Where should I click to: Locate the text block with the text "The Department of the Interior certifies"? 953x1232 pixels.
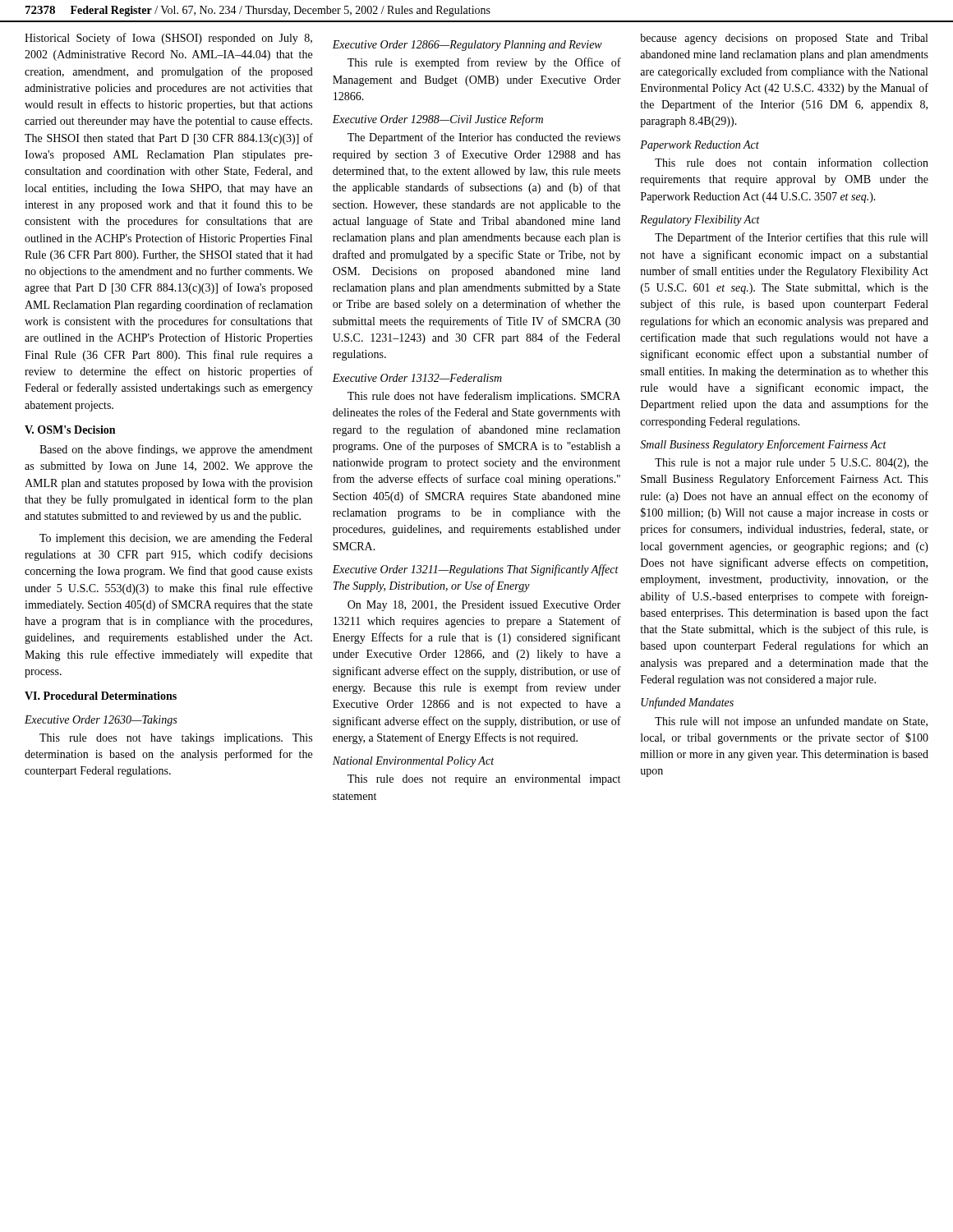784,330
